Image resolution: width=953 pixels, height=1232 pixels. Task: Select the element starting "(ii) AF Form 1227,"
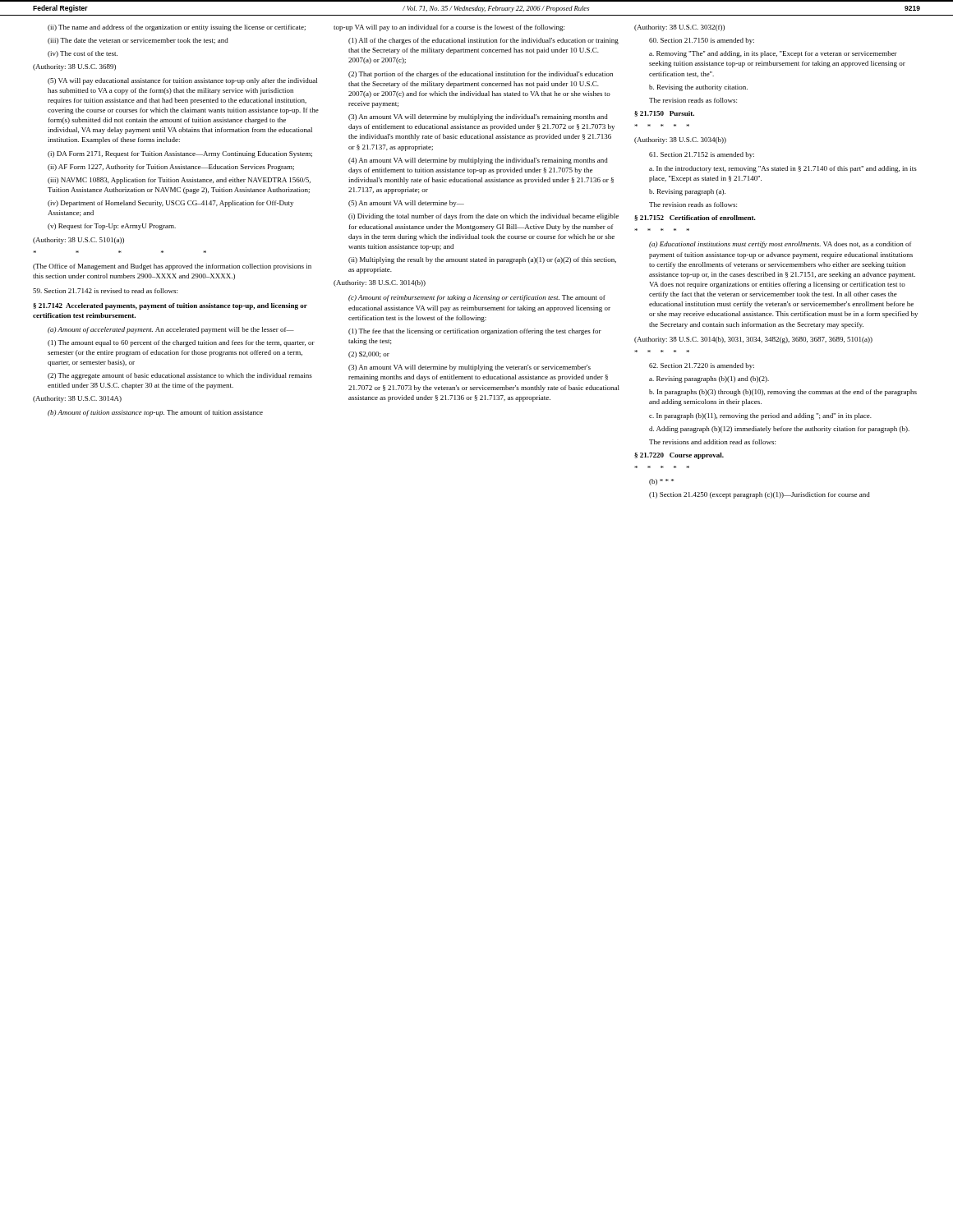[183, 167]
